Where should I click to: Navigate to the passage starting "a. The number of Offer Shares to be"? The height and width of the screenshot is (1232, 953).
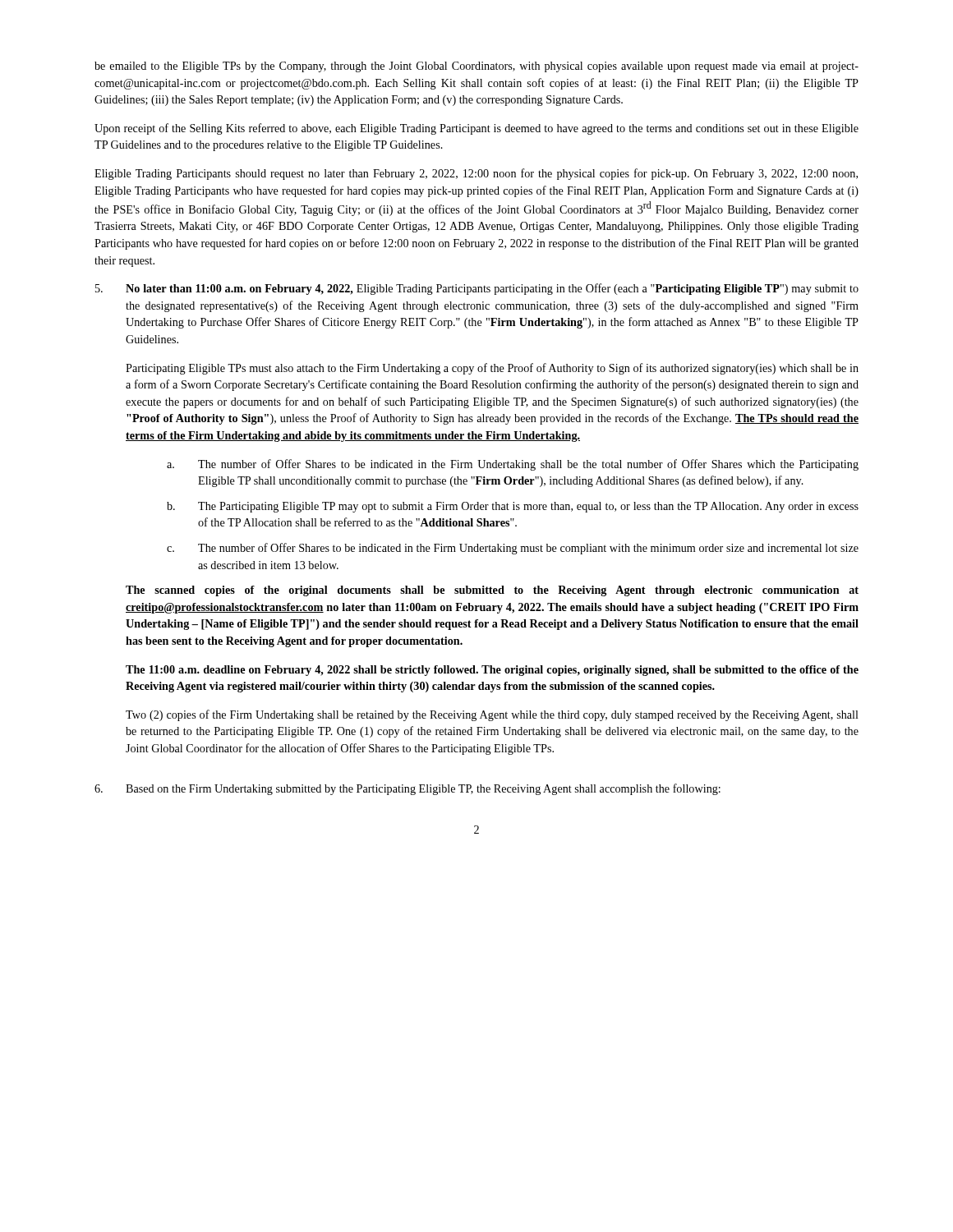[x=513, y=472]
